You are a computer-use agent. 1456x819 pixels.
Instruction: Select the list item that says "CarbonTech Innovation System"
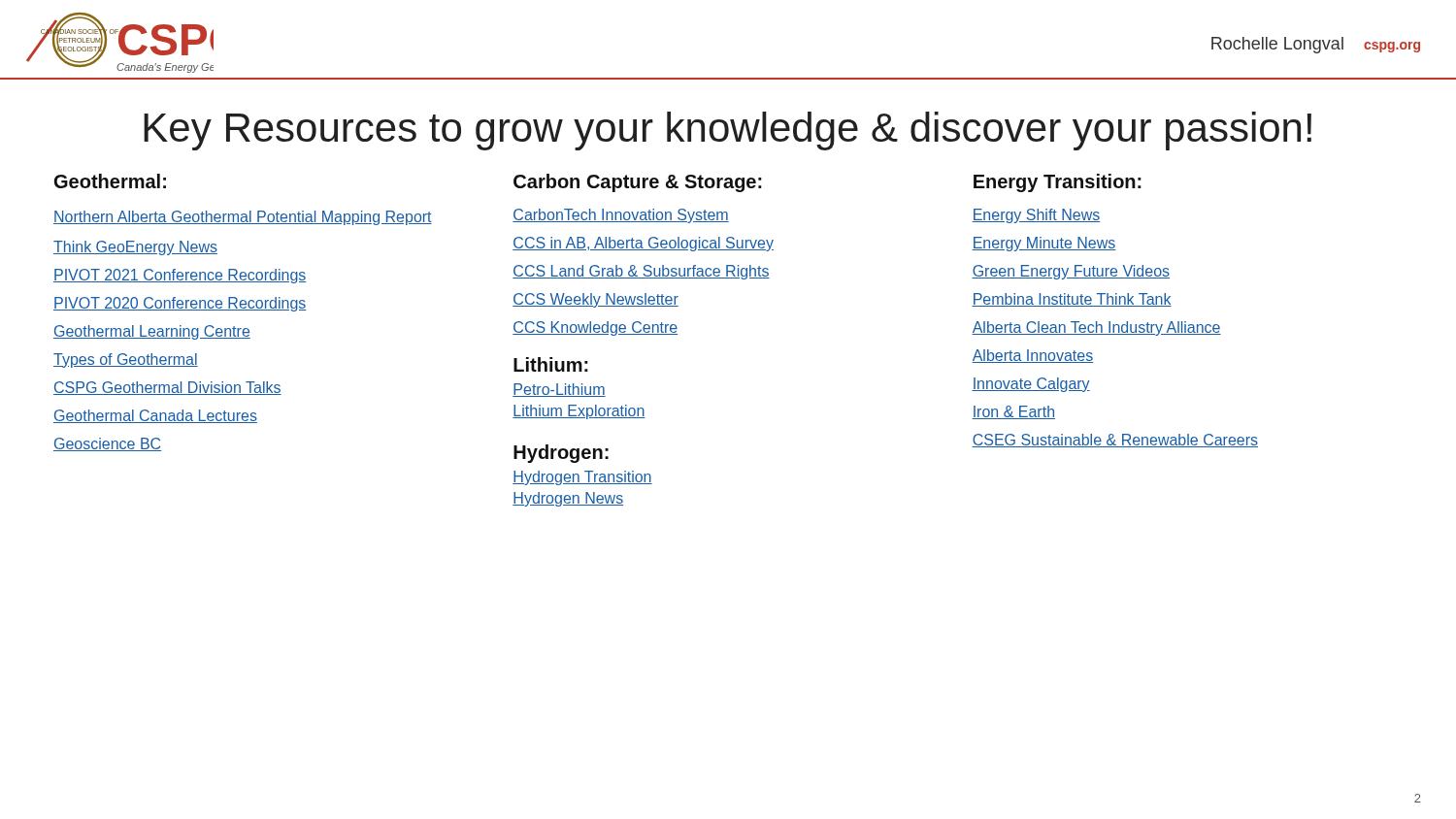coord(621,215)
